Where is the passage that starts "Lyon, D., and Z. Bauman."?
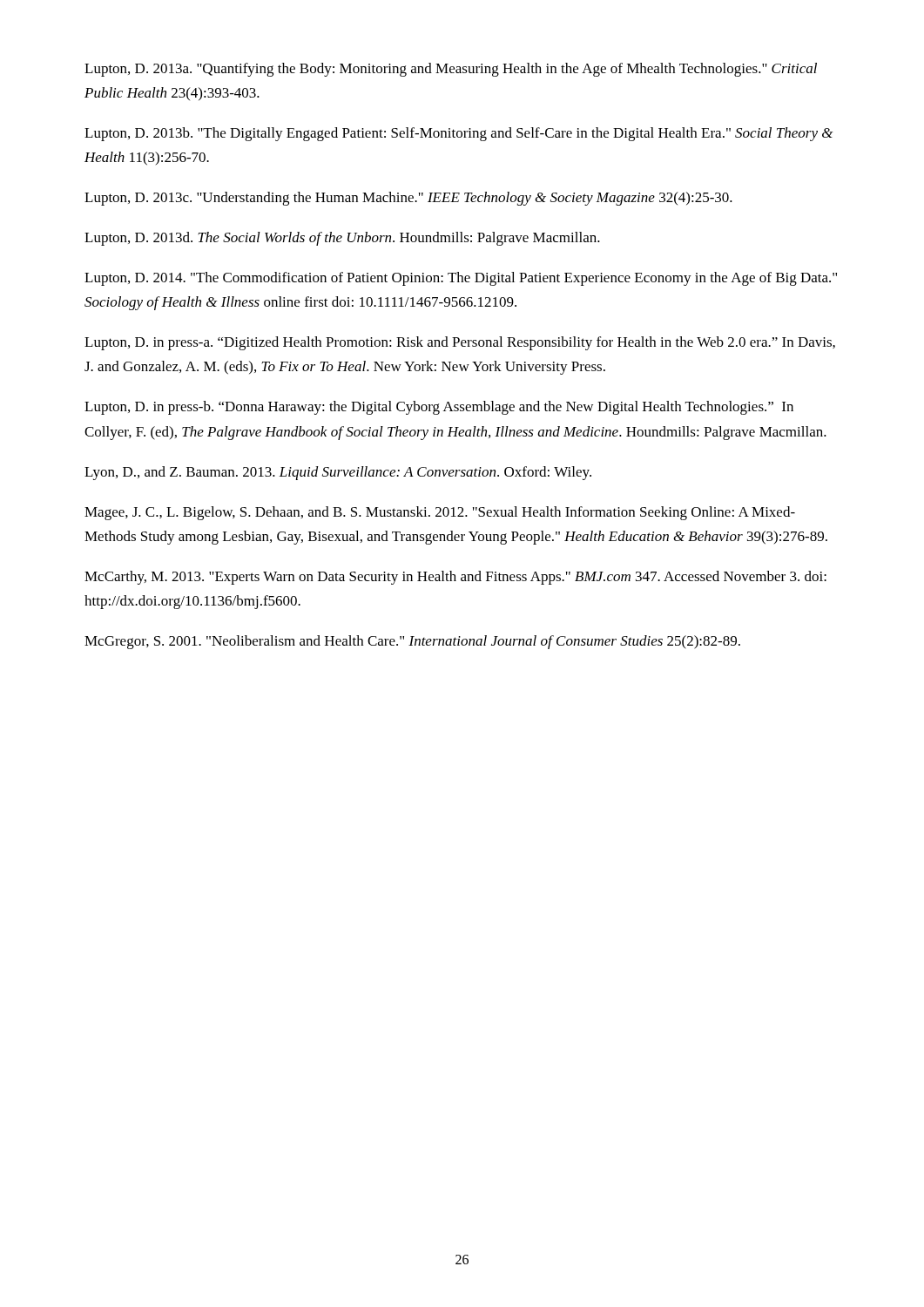The image size is (924, 1307). tap(338, 471)
